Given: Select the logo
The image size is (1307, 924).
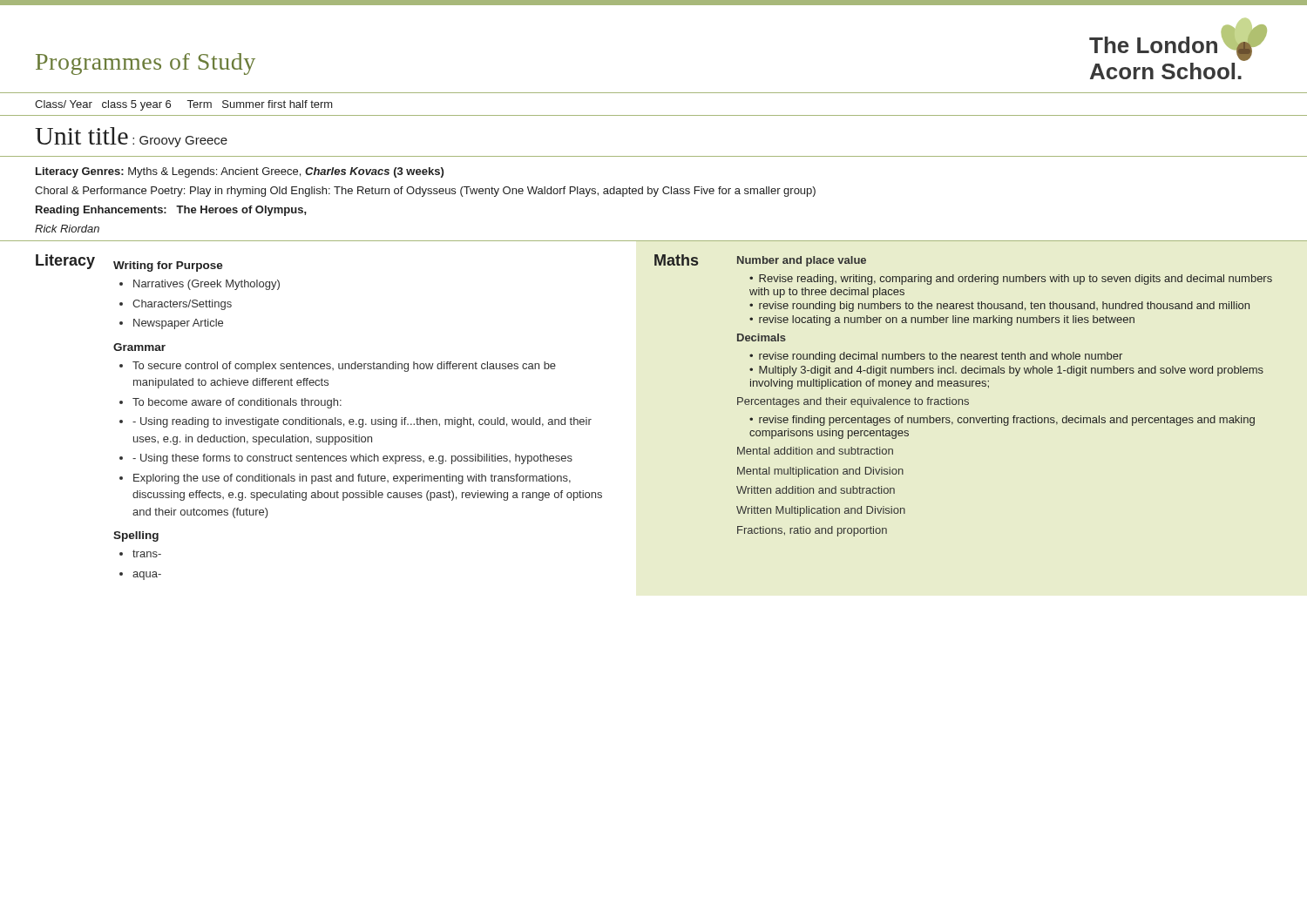Looking at the screenshot, I should 1176,53.
